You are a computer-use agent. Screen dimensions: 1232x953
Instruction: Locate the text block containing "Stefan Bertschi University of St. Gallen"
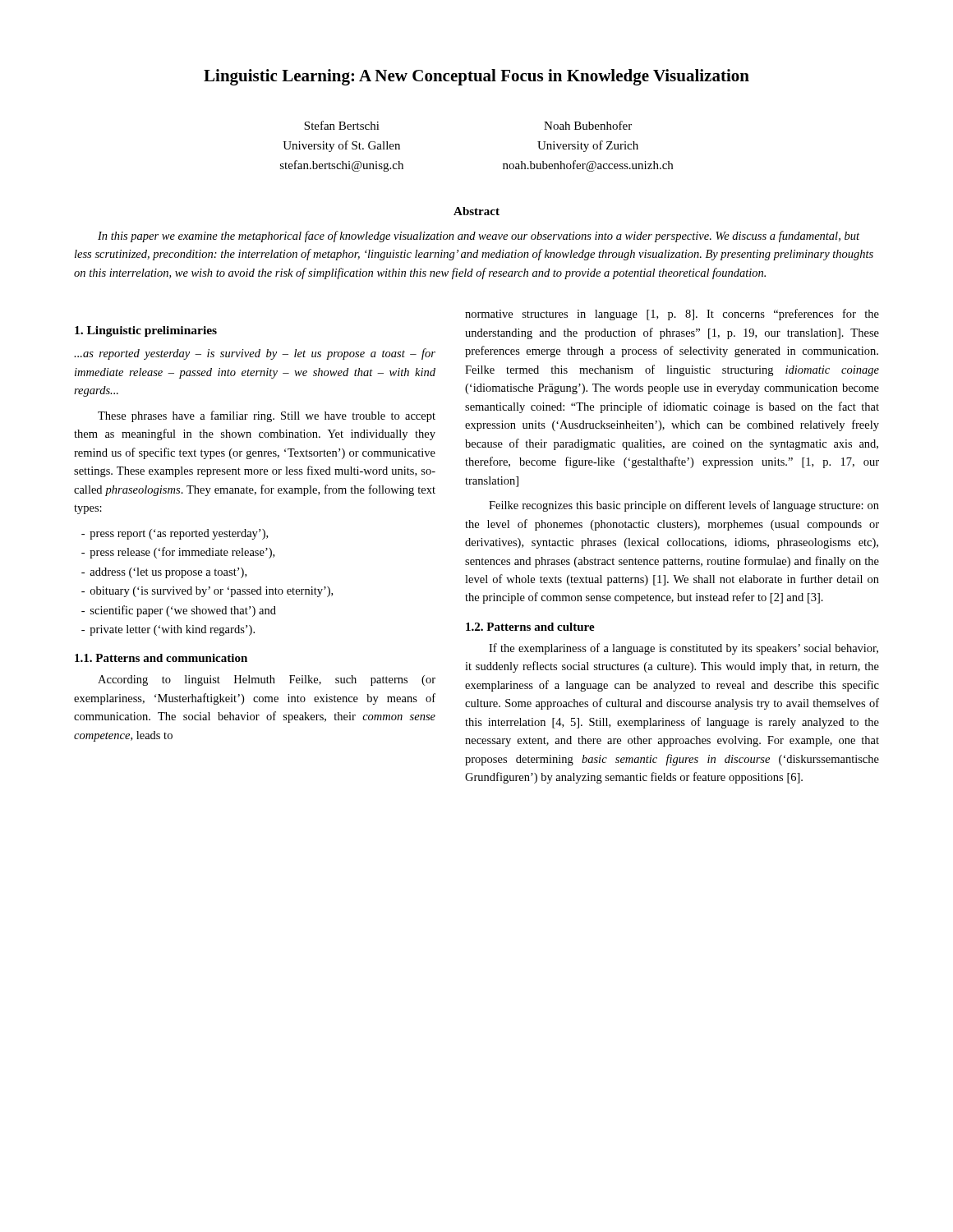(342, 145)
